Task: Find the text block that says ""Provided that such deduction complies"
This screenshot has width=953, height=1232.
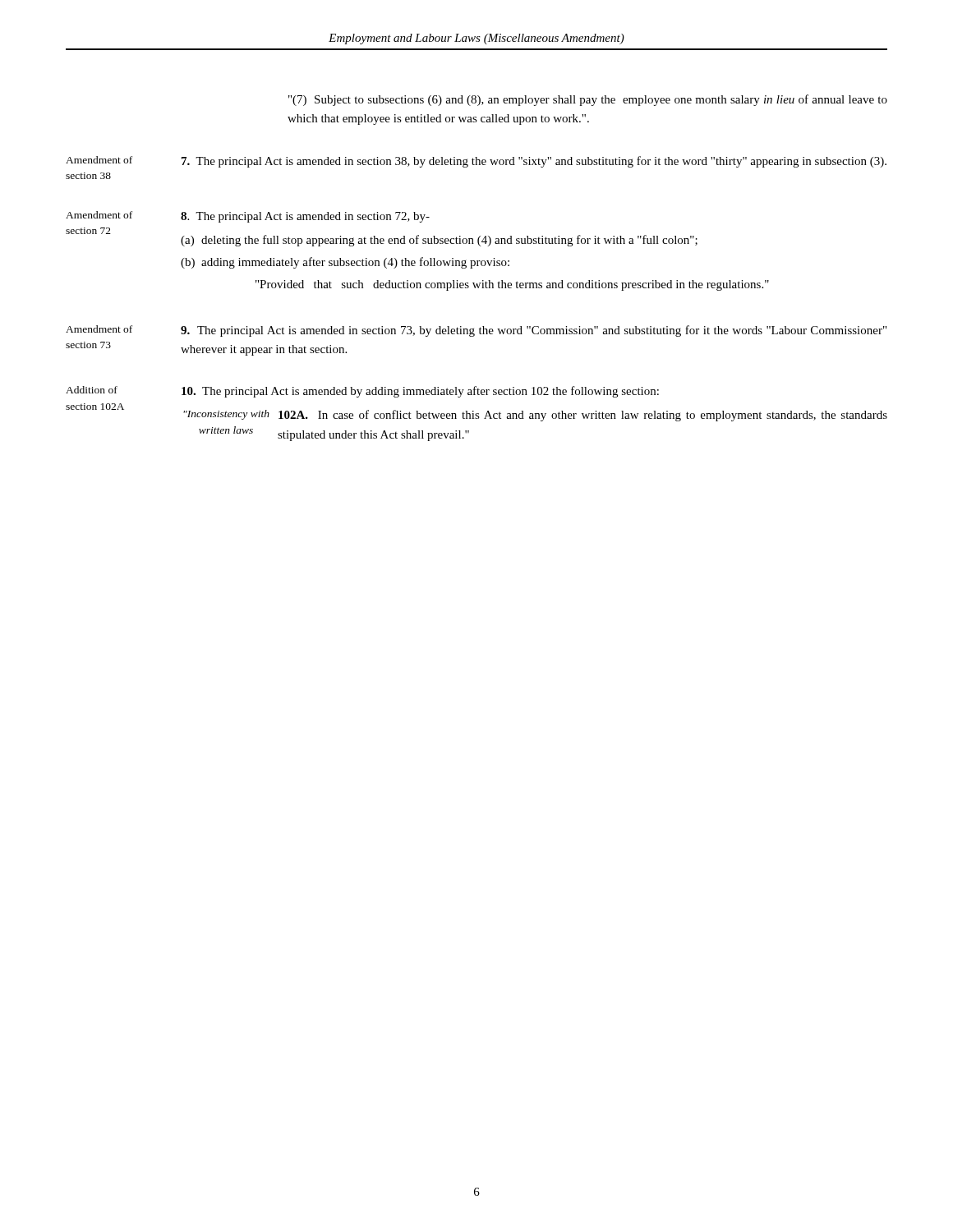Action: tap(512, 284)
